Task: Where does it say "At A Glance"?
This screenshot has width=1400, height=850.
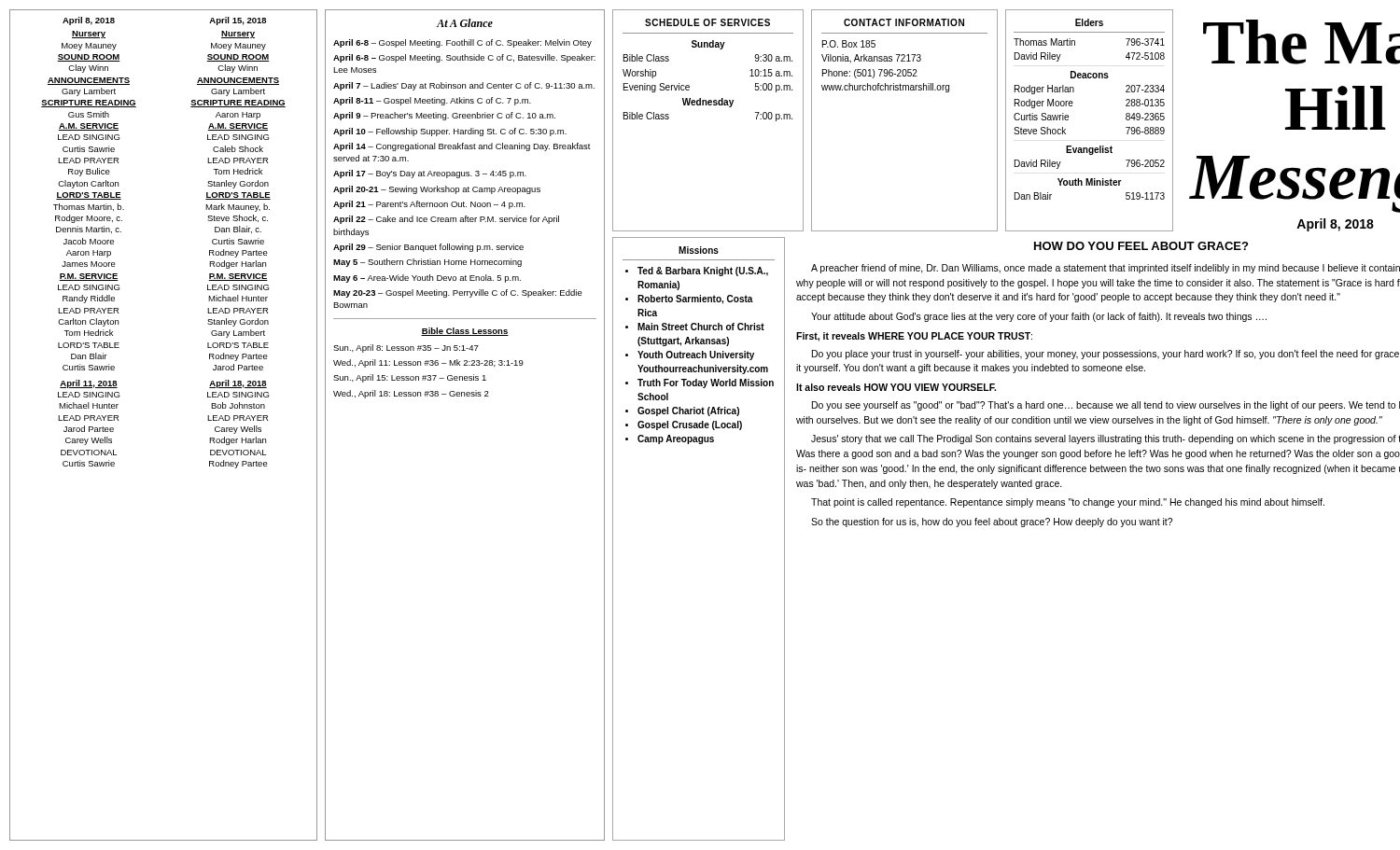Action: tap(465, 23)
